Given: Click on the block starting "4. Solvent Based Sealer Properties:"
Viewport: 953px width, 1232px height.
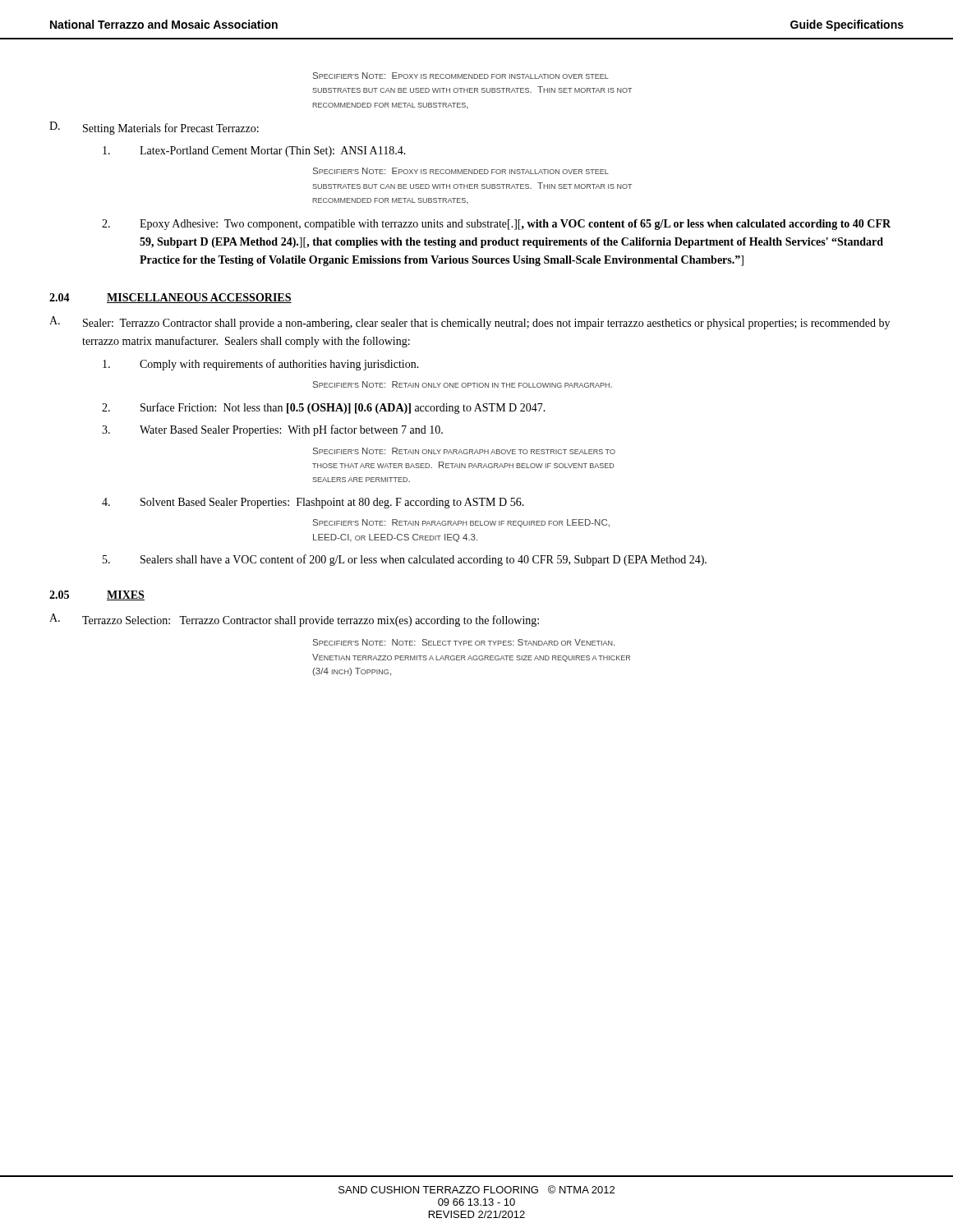Looking at the screenshot, I should click(493, 502).
